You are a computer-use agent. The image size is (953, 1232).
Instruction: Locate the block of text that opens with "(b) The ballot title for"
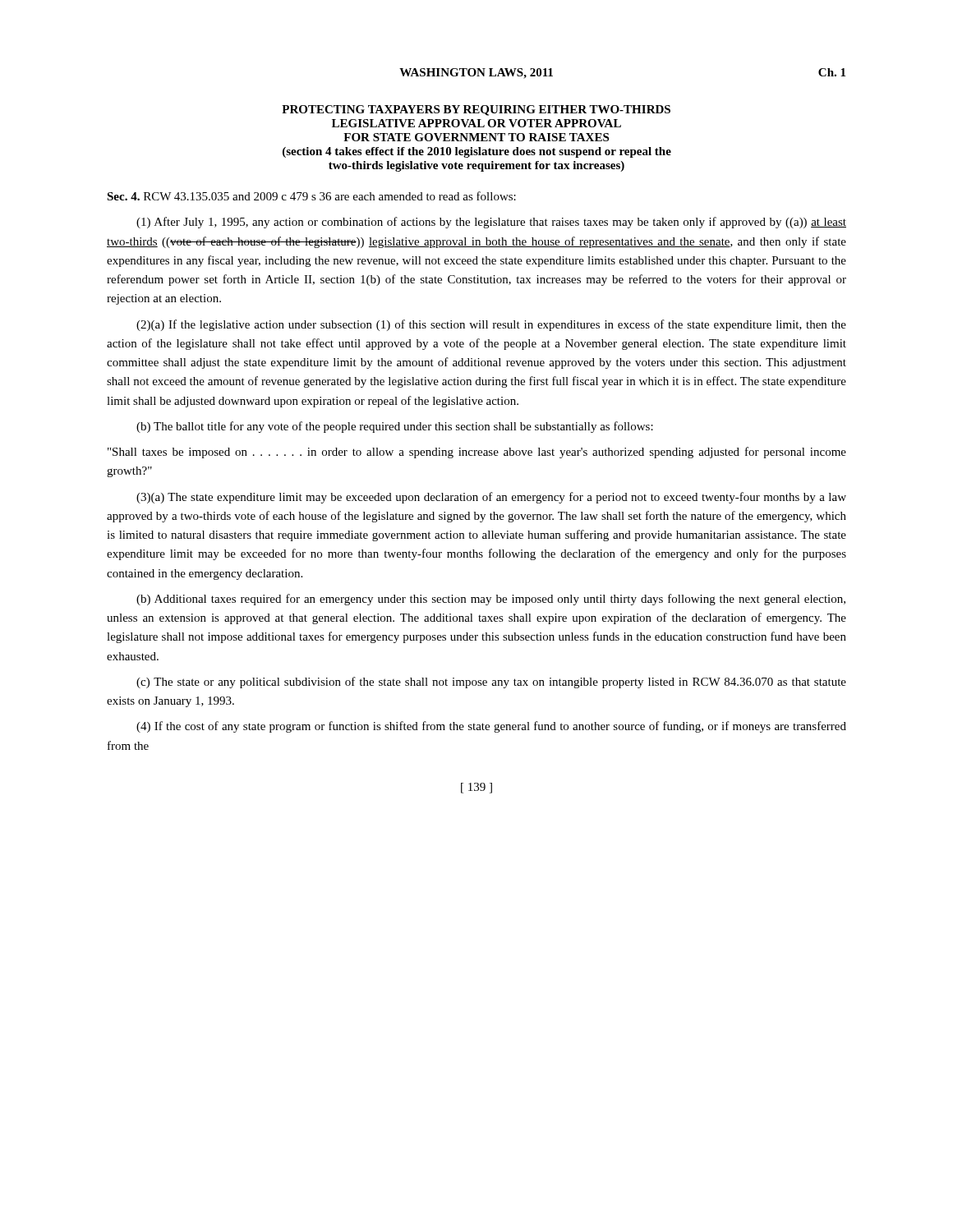click(476, 427)
